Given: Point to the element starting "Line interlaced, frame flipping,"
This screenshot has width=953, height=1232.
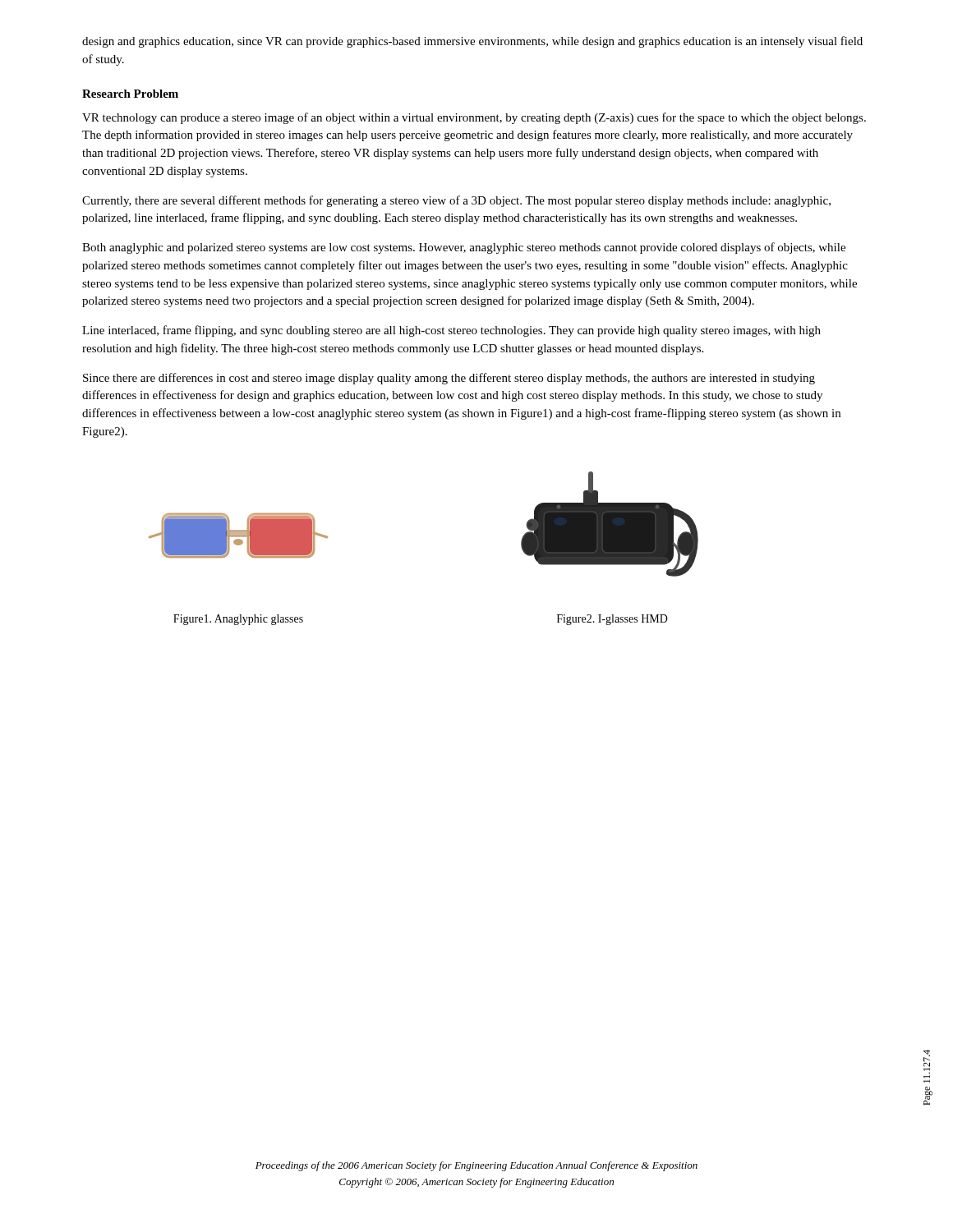Looking at the screenshot, I should coord(451,339).
